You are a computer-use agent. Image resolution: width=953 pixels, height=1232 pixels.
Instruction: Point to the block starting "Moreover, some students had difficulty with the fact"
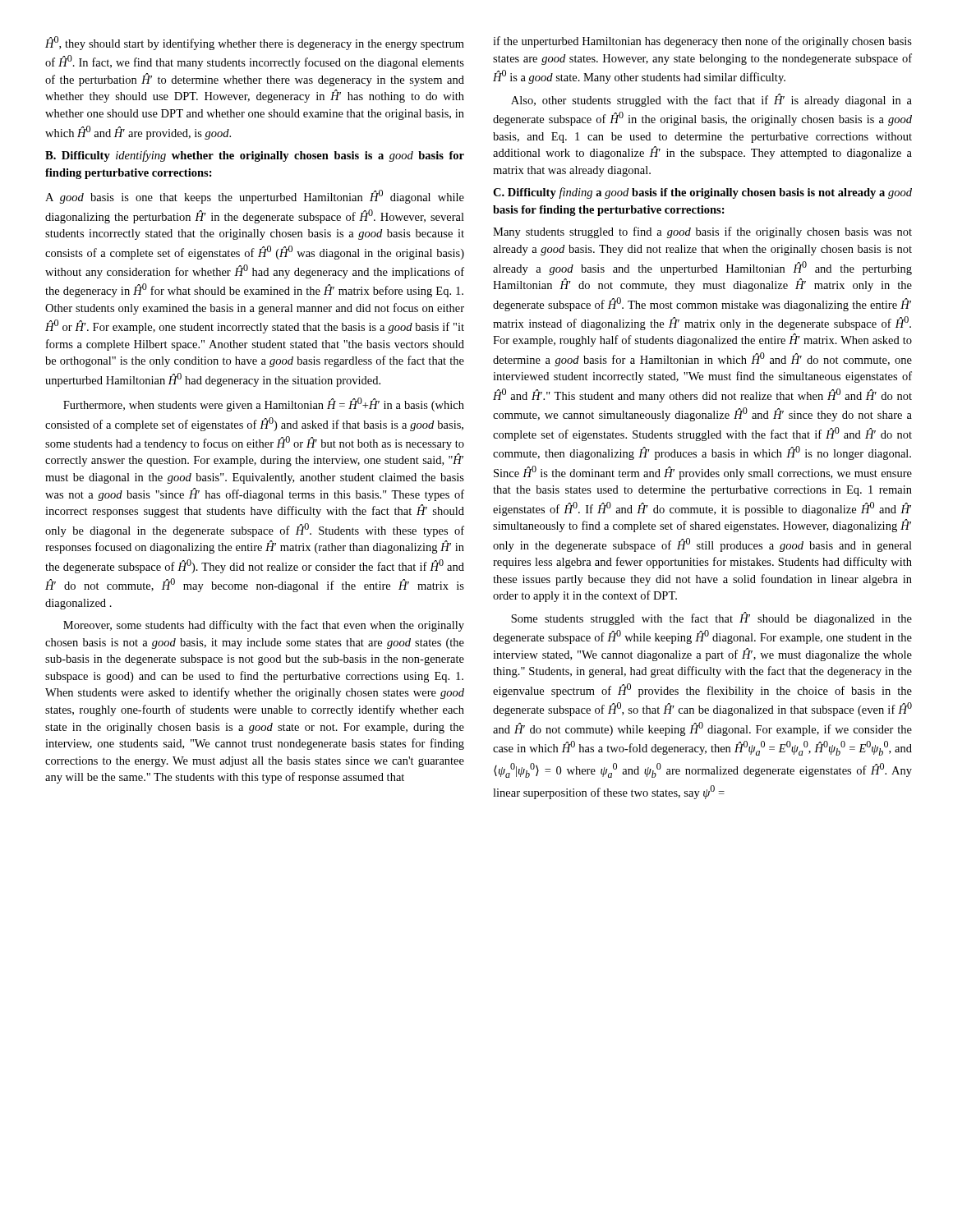pos(255,702)
